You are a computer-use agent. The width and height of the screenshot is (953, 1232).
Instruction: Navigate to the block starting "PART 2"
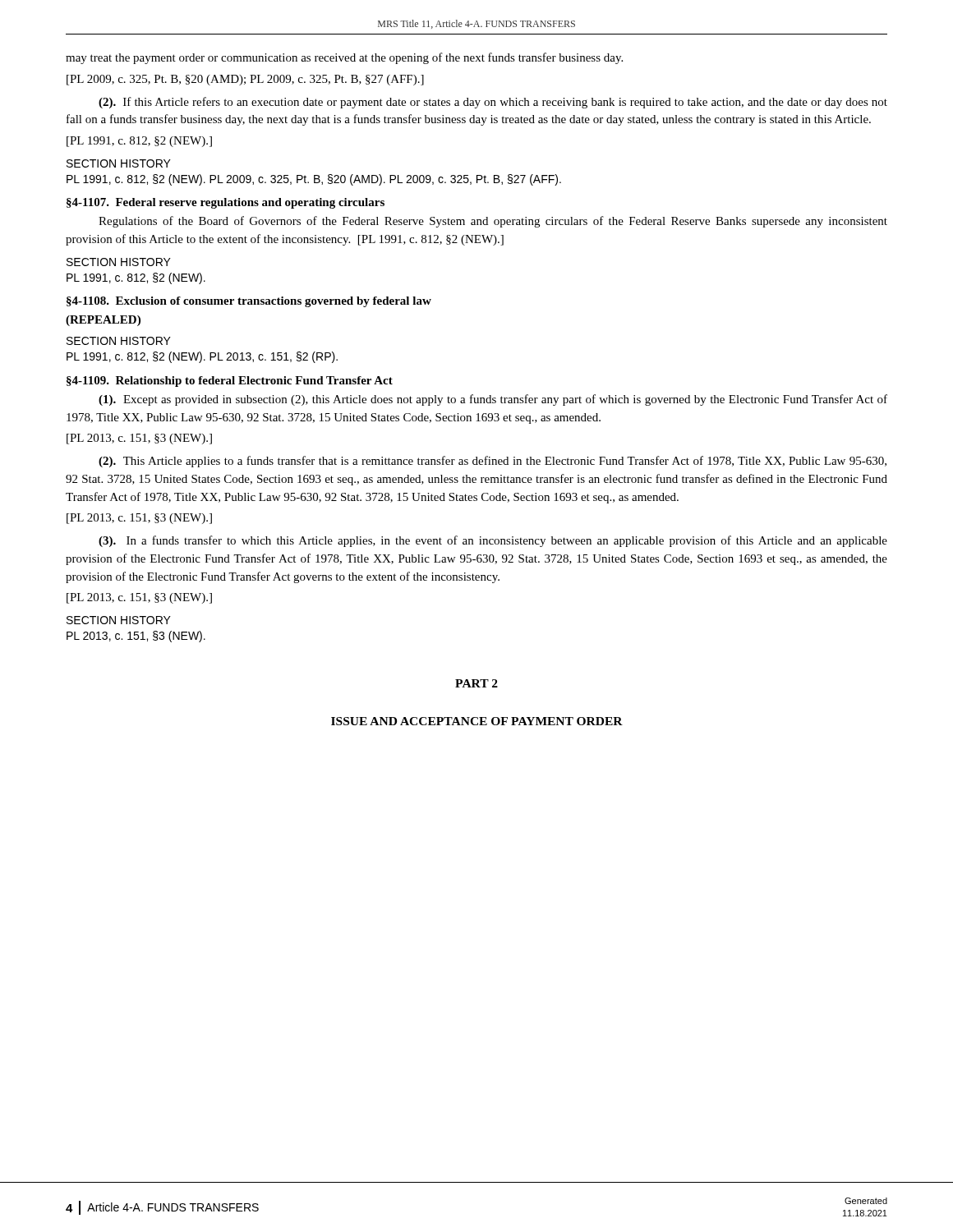pyautogui.click(x=476, y=683)
